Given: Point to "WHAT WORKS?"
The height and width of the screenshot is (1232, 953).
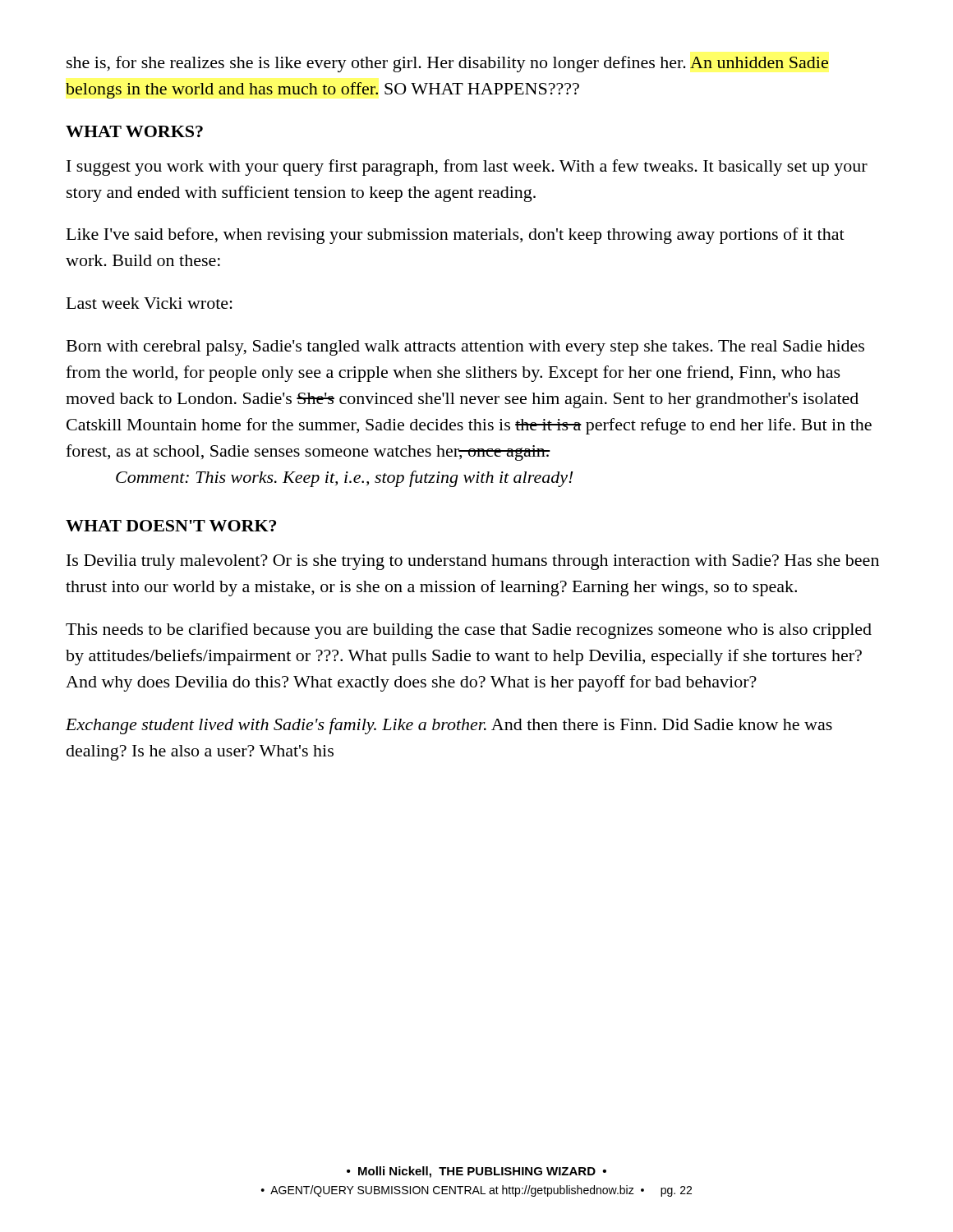Looking at the screenshot, I should [x=135, y=131].
